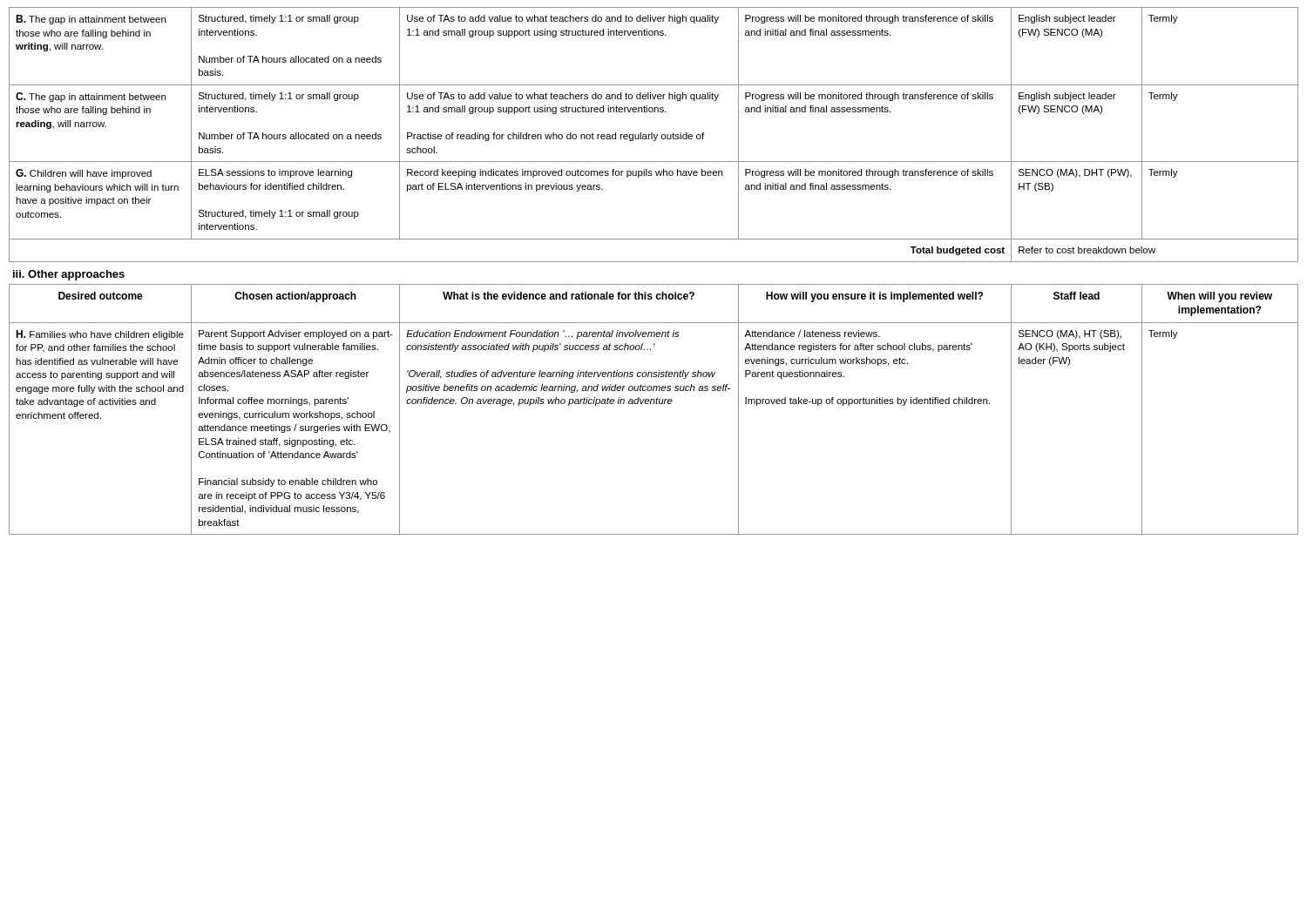This screenshot has height=924, width=1307.
Task: Select the table that reads "Structured, timely 1:1"
Action: point(654,135)
